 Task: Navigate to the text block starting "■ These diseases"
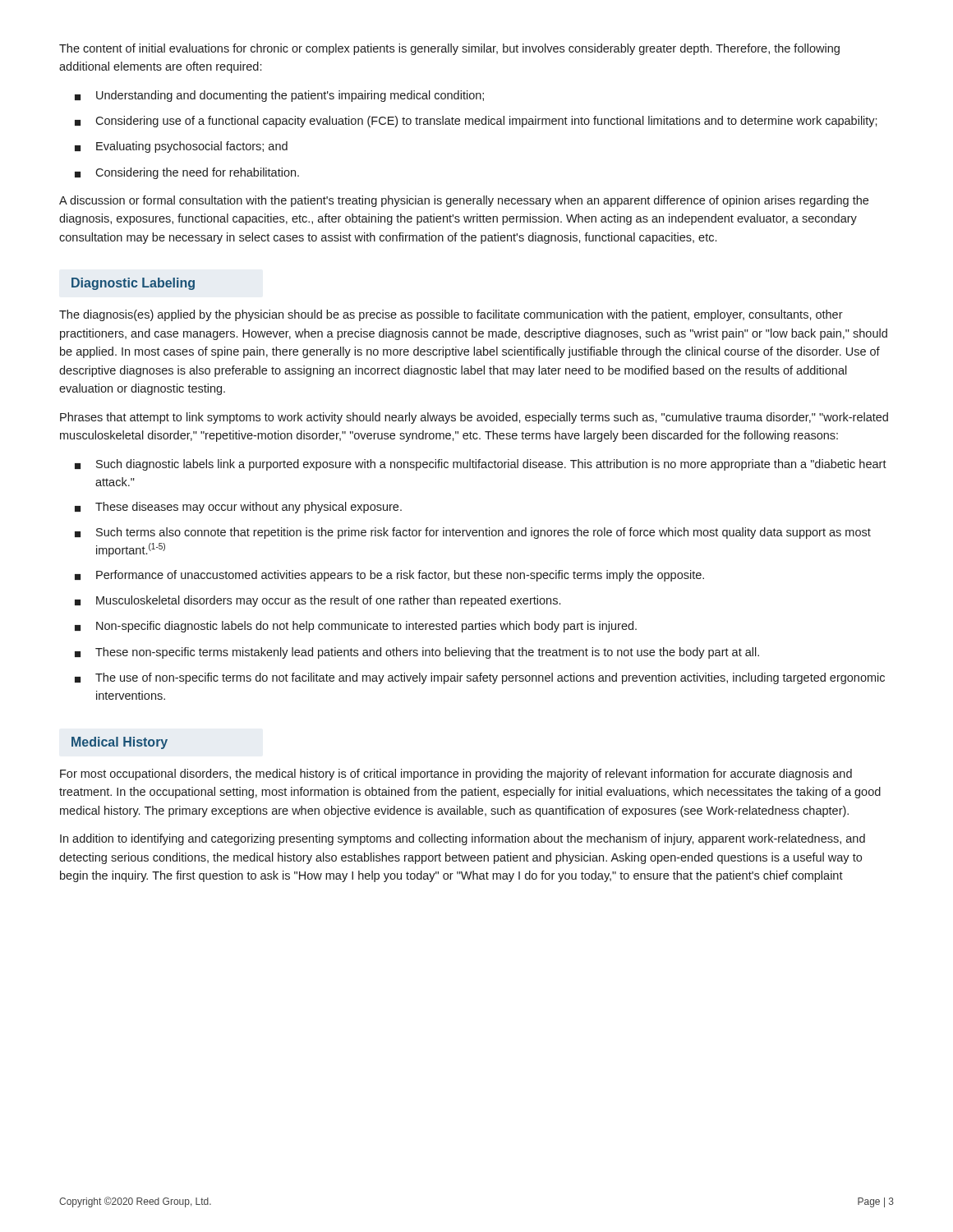tap(238, 508)
